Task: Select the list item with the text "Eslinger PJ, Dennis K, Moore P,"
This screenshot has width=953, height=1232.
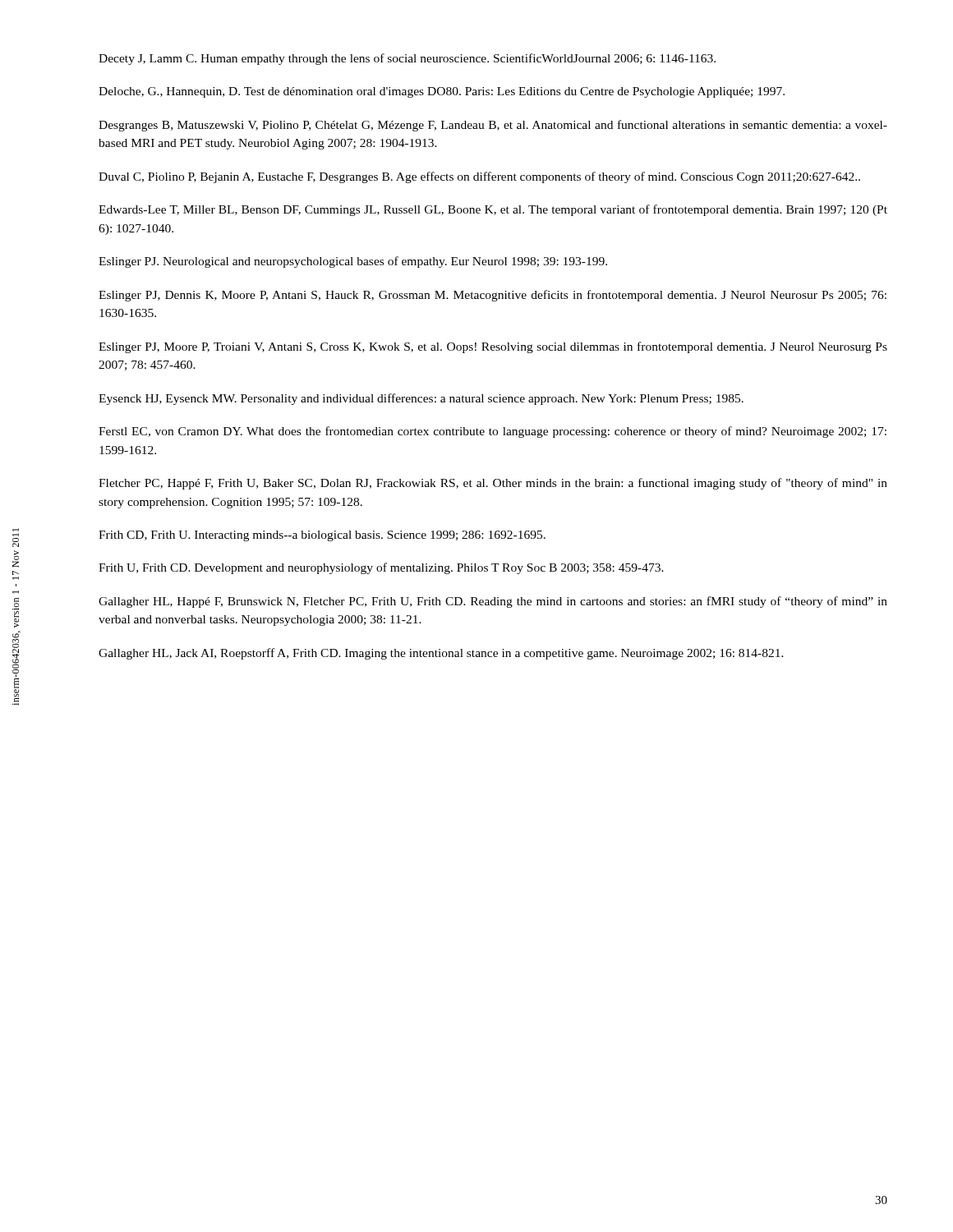Action: pos(493,304)
